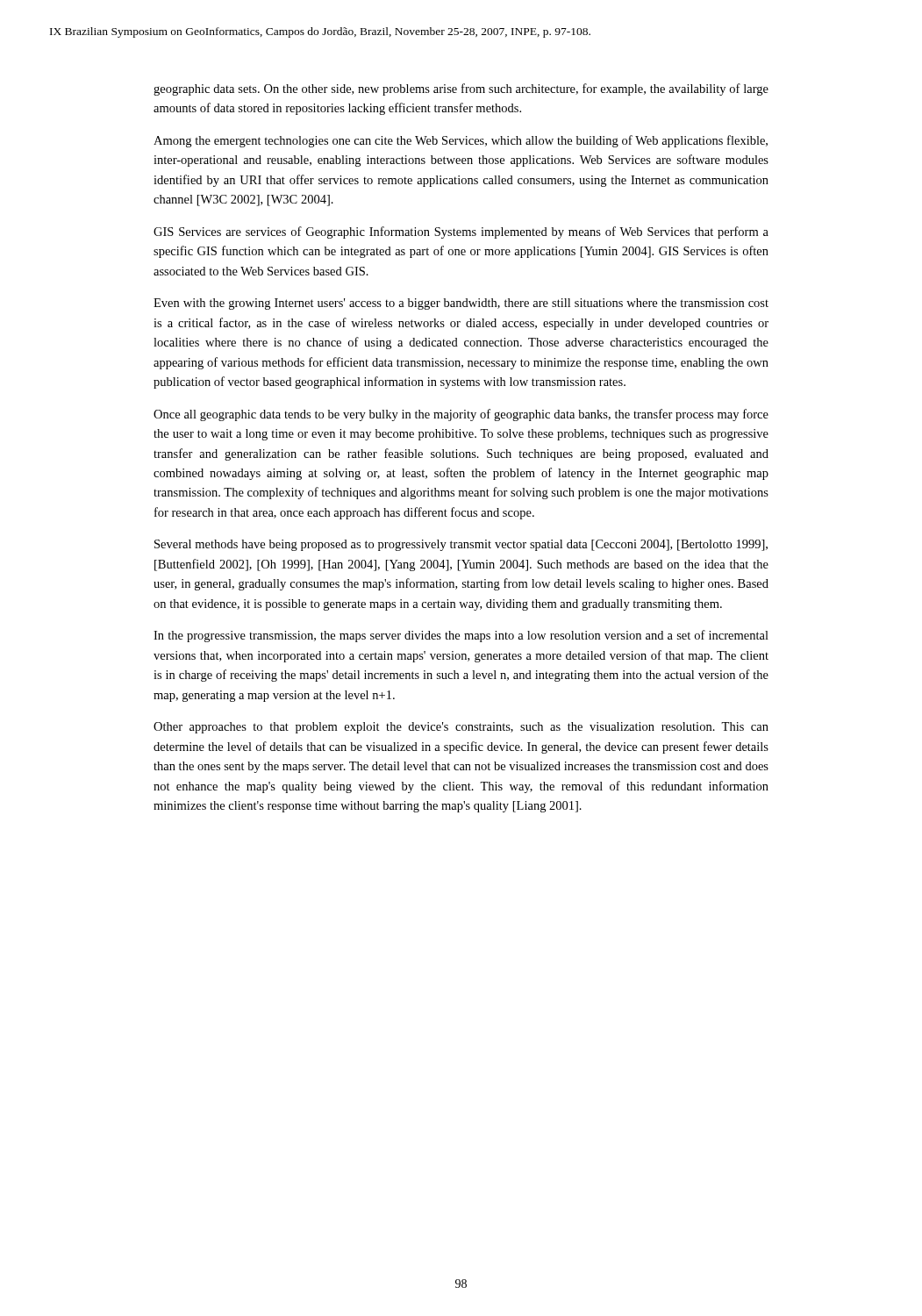Locate the region starting "Even with the"

click(x=461, y=342)
